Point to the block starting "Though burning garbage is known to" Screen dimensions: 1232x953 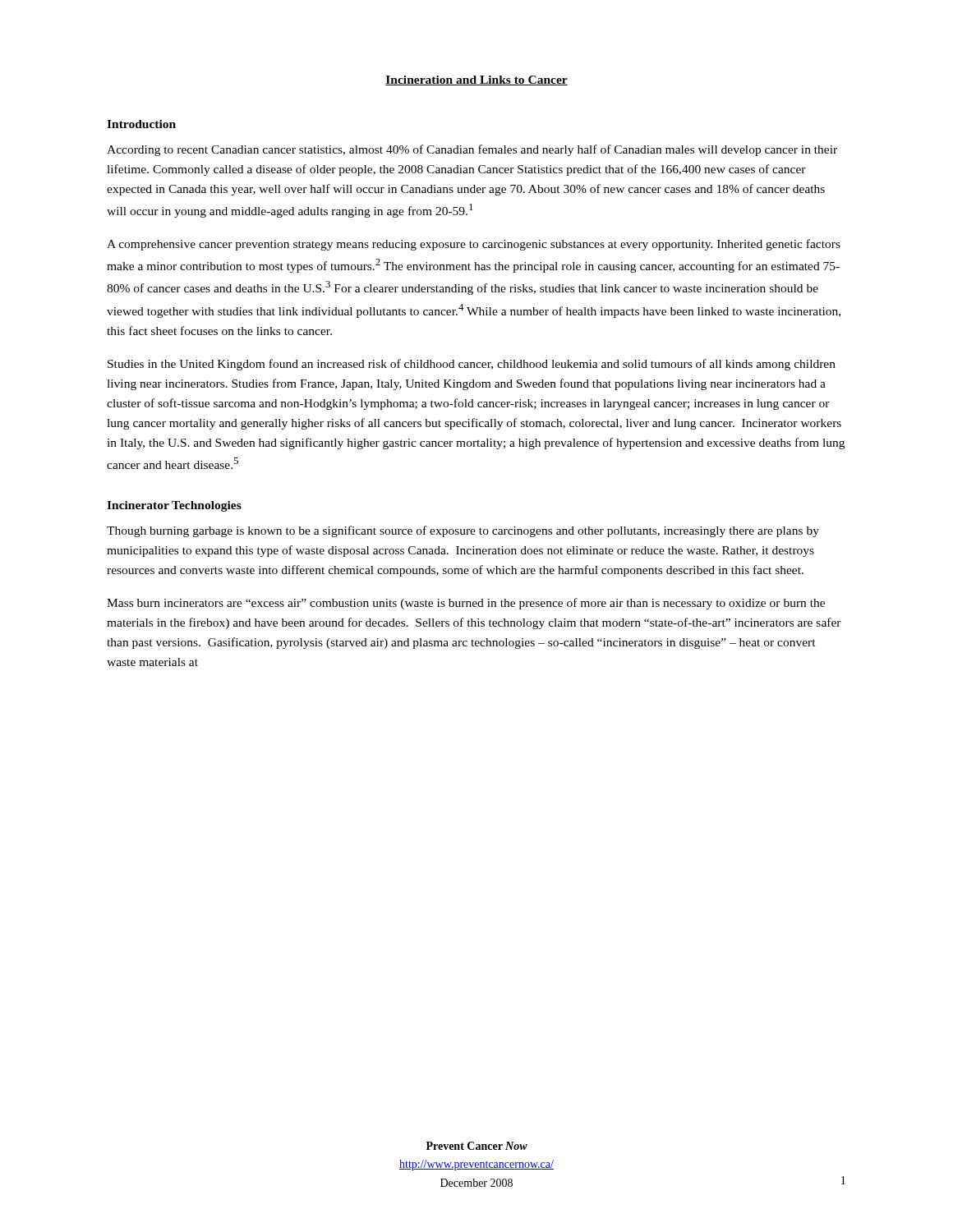pyautogui.click(x=463, y=550)
